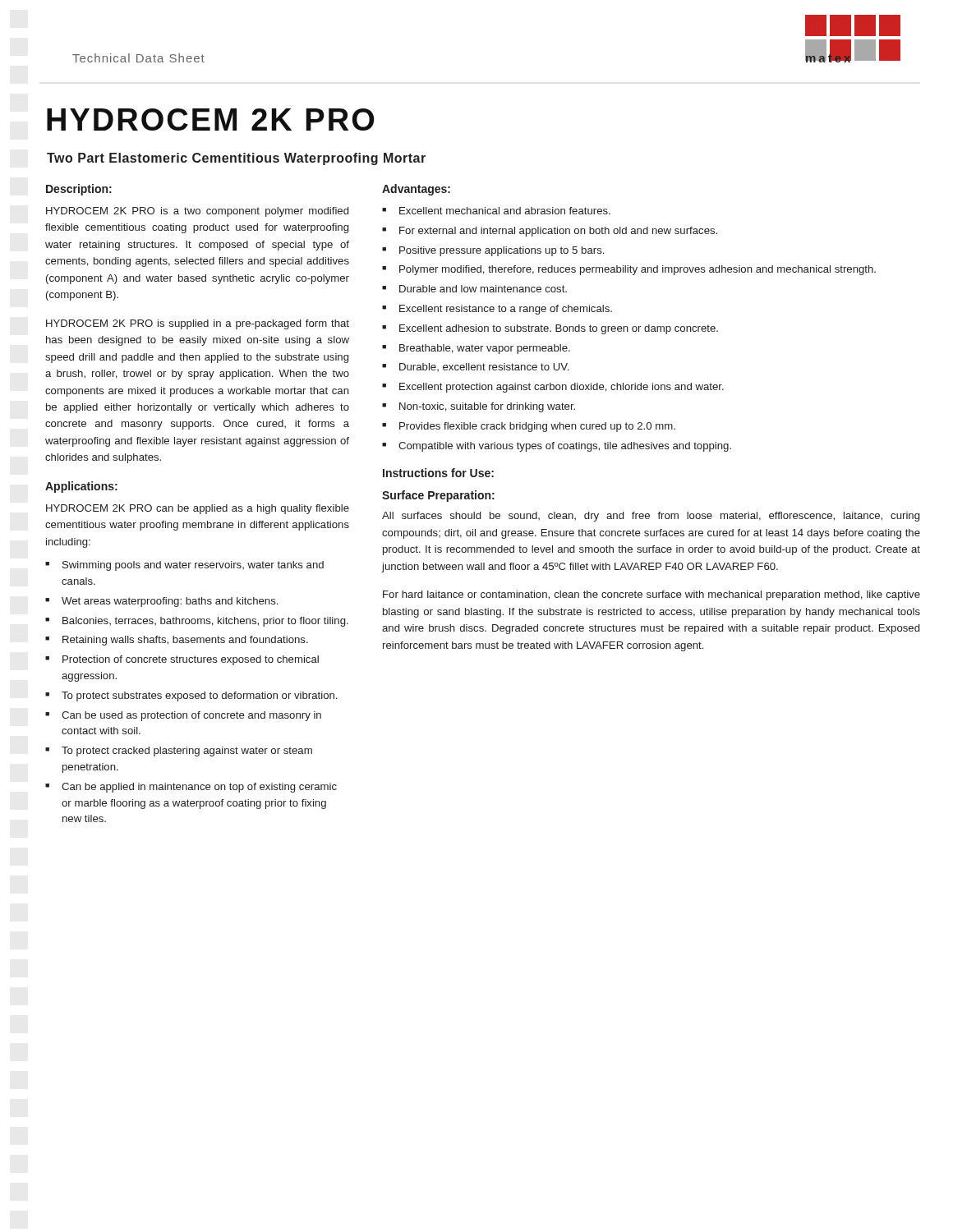
Task: Select the text block starting "■ Compatible with various types of"
Action: [651, 445]
